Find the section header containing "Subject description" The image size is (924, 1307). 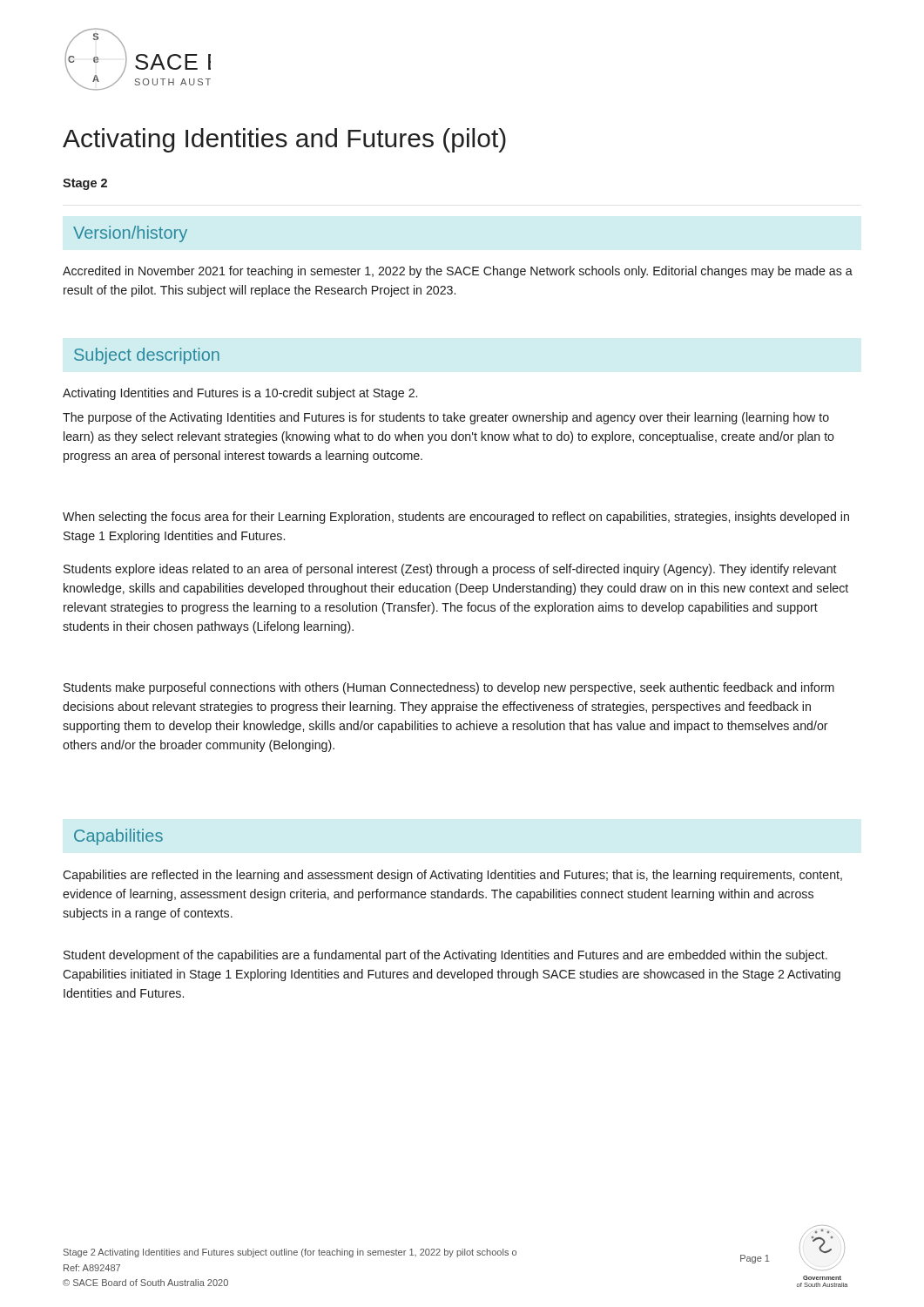pos(147,355)
